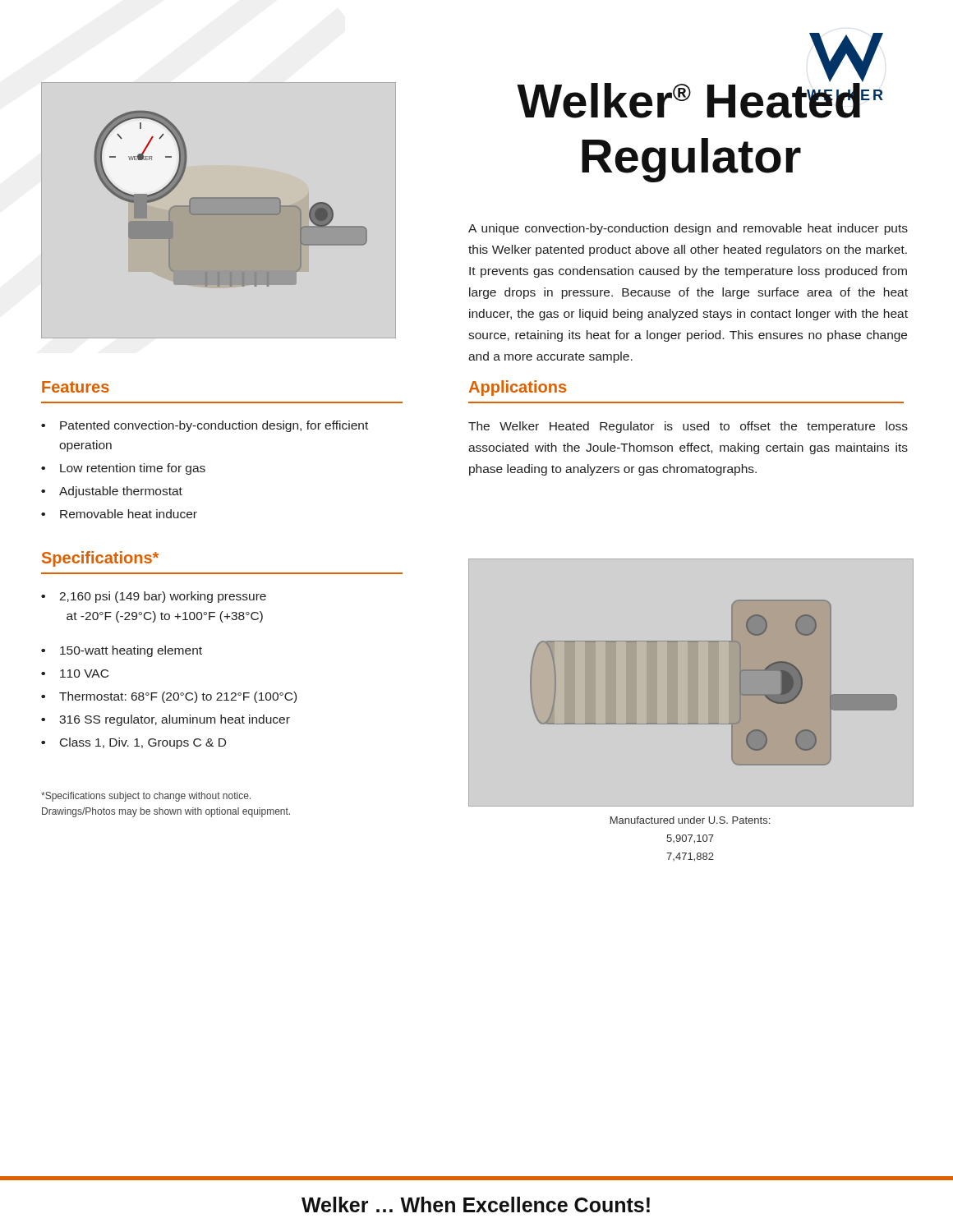
Task: Click on the element starting "•316 SS regulator, aluminum heat inducer"
Action: [226, 719]
